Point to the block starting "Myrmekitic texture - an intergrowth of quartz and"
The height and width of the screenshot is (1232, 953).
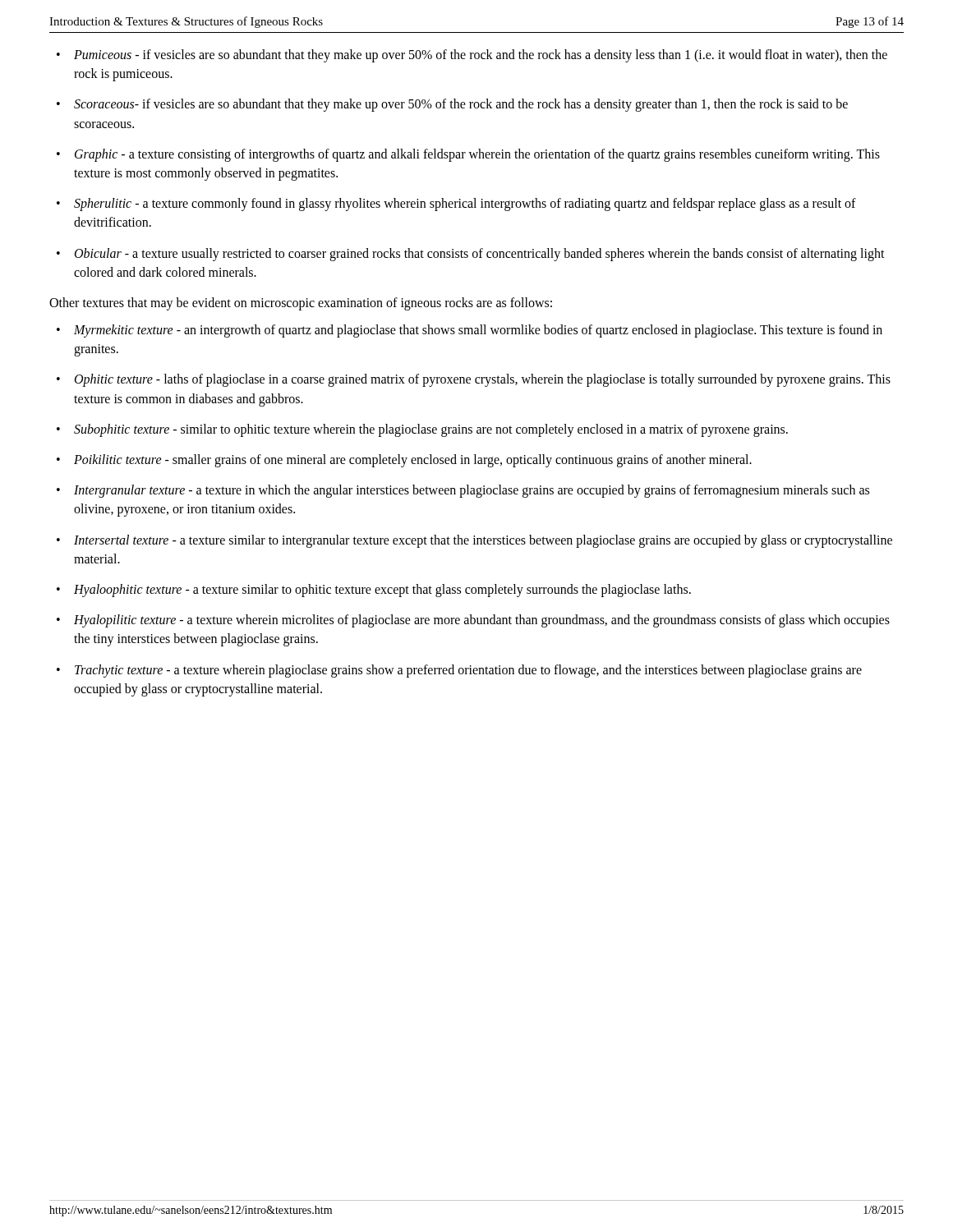pos(478,339)
